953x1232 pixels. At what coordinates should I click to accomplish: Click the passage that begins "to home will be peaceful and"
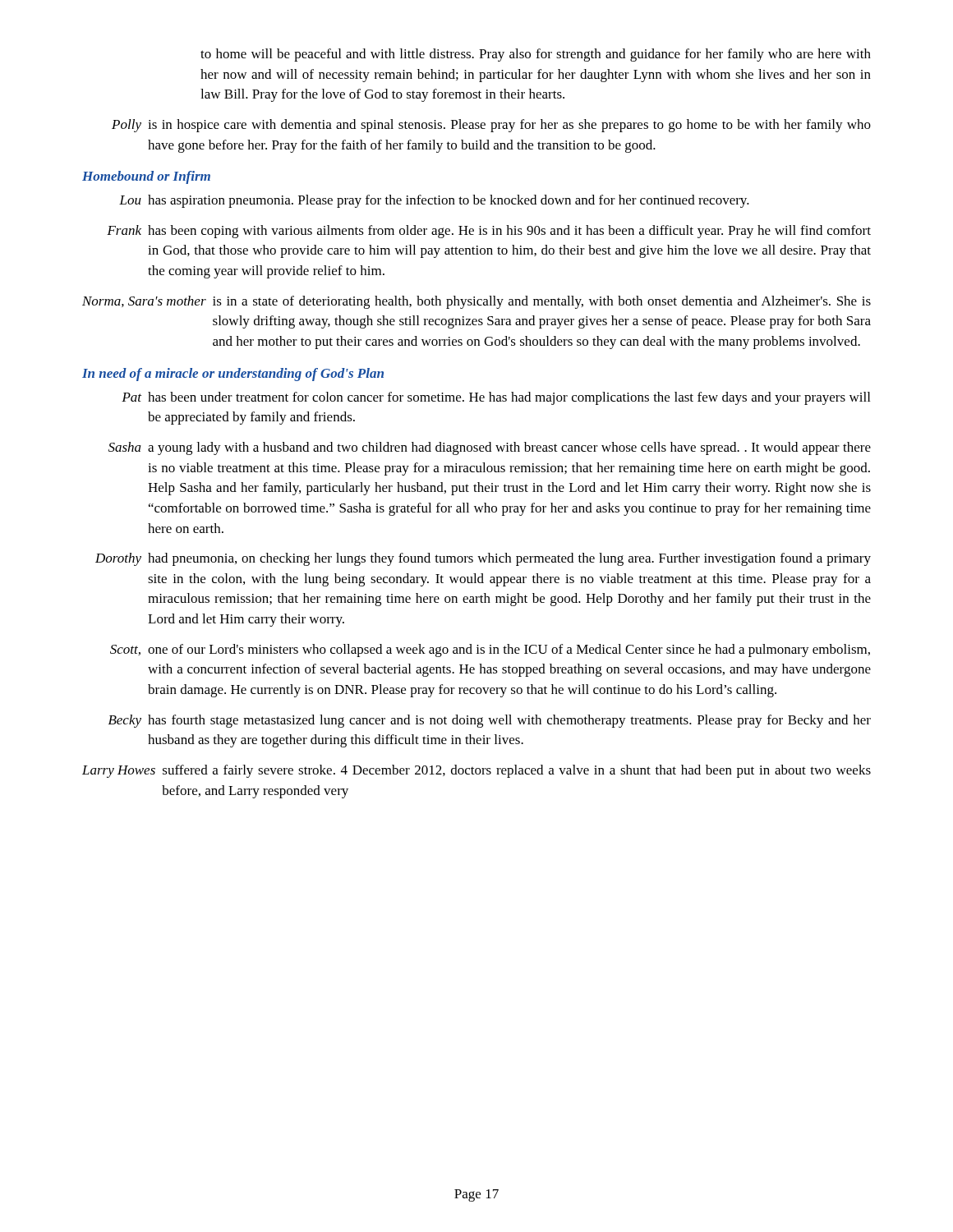pyautogui.click(x=536, y=74)
